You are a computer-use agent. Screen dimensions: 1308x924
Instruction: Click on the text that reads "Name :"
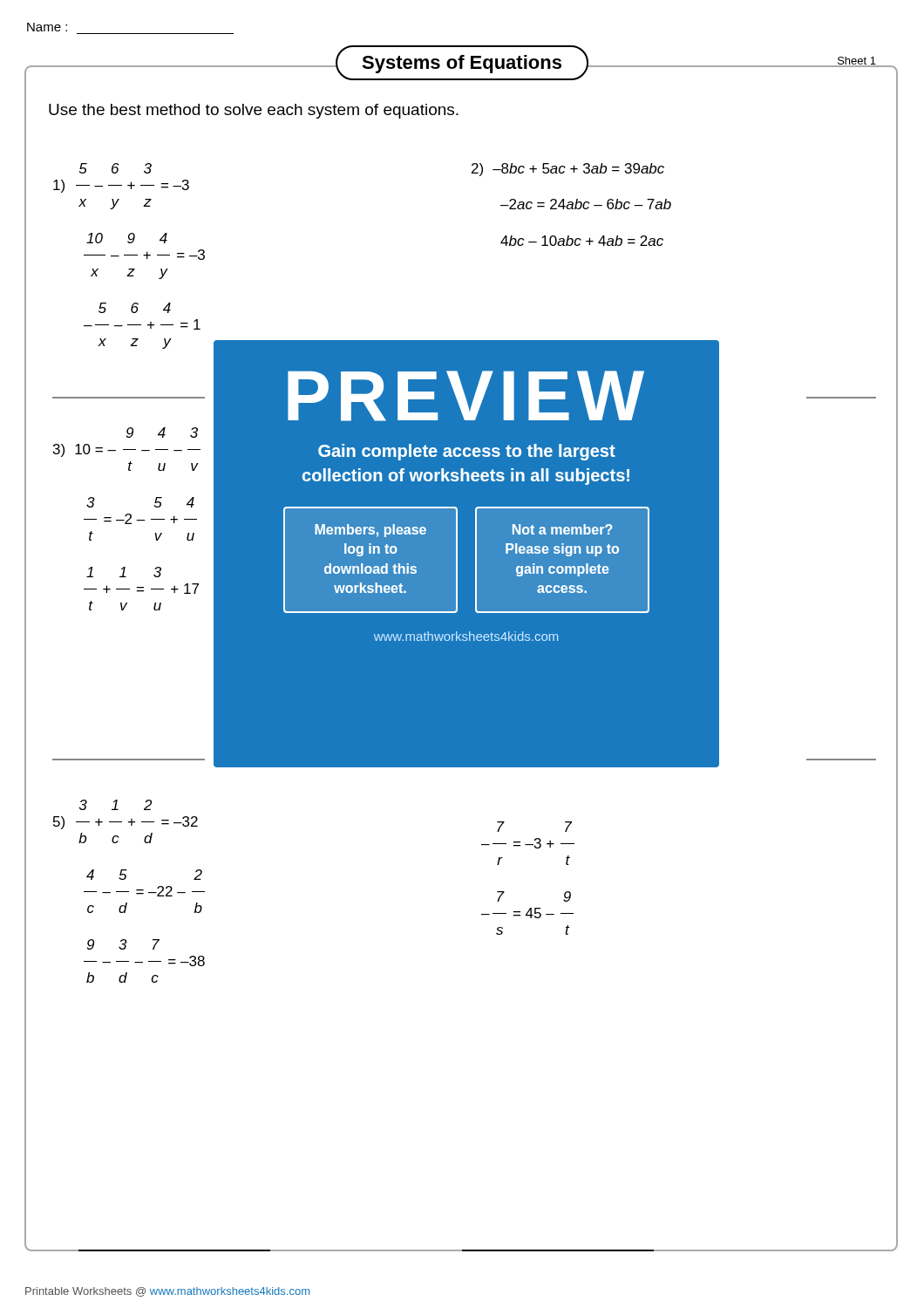pyautogui.click(x=130, y=27)
